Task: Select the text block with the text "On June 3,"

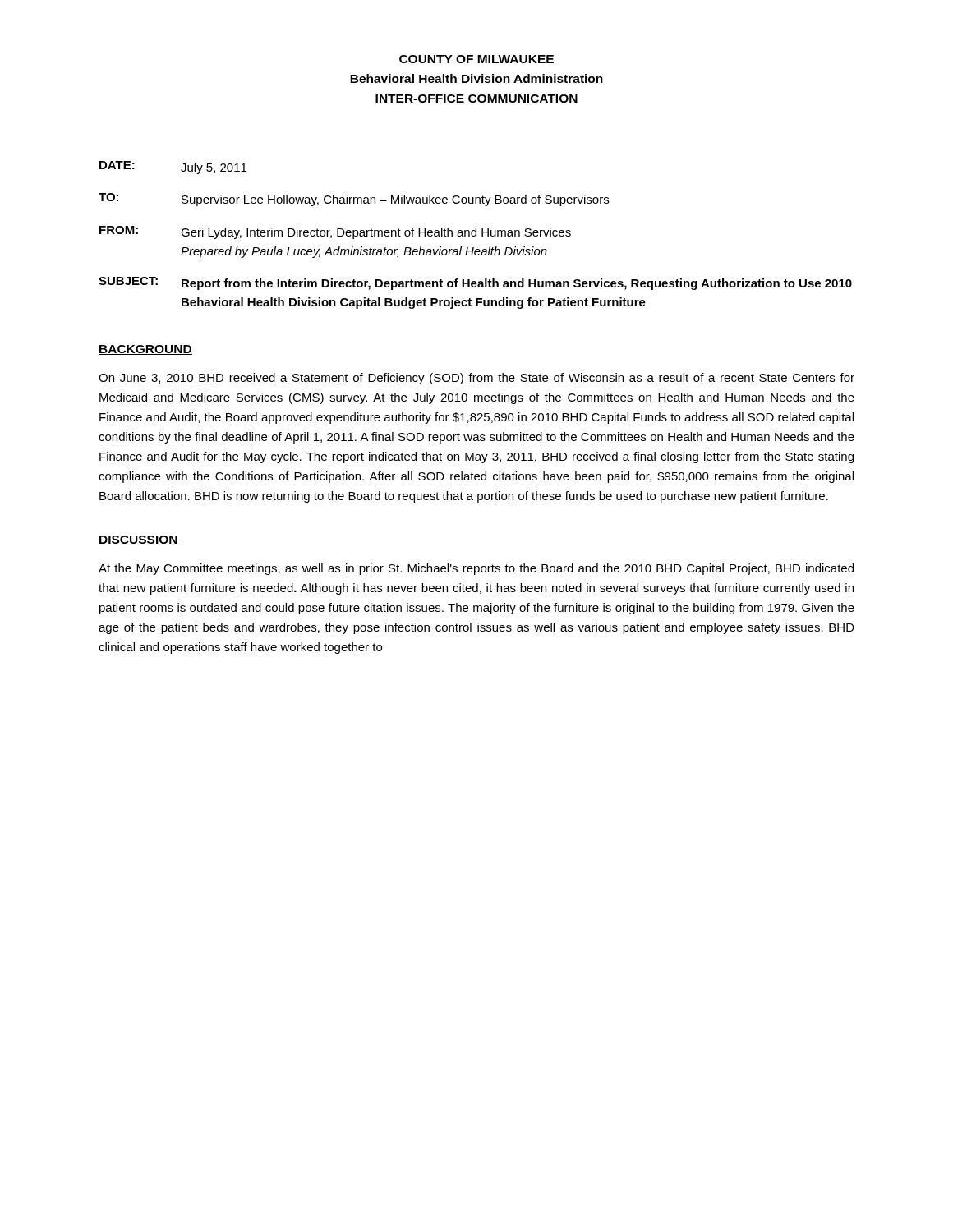Action: tap(476, 436)
